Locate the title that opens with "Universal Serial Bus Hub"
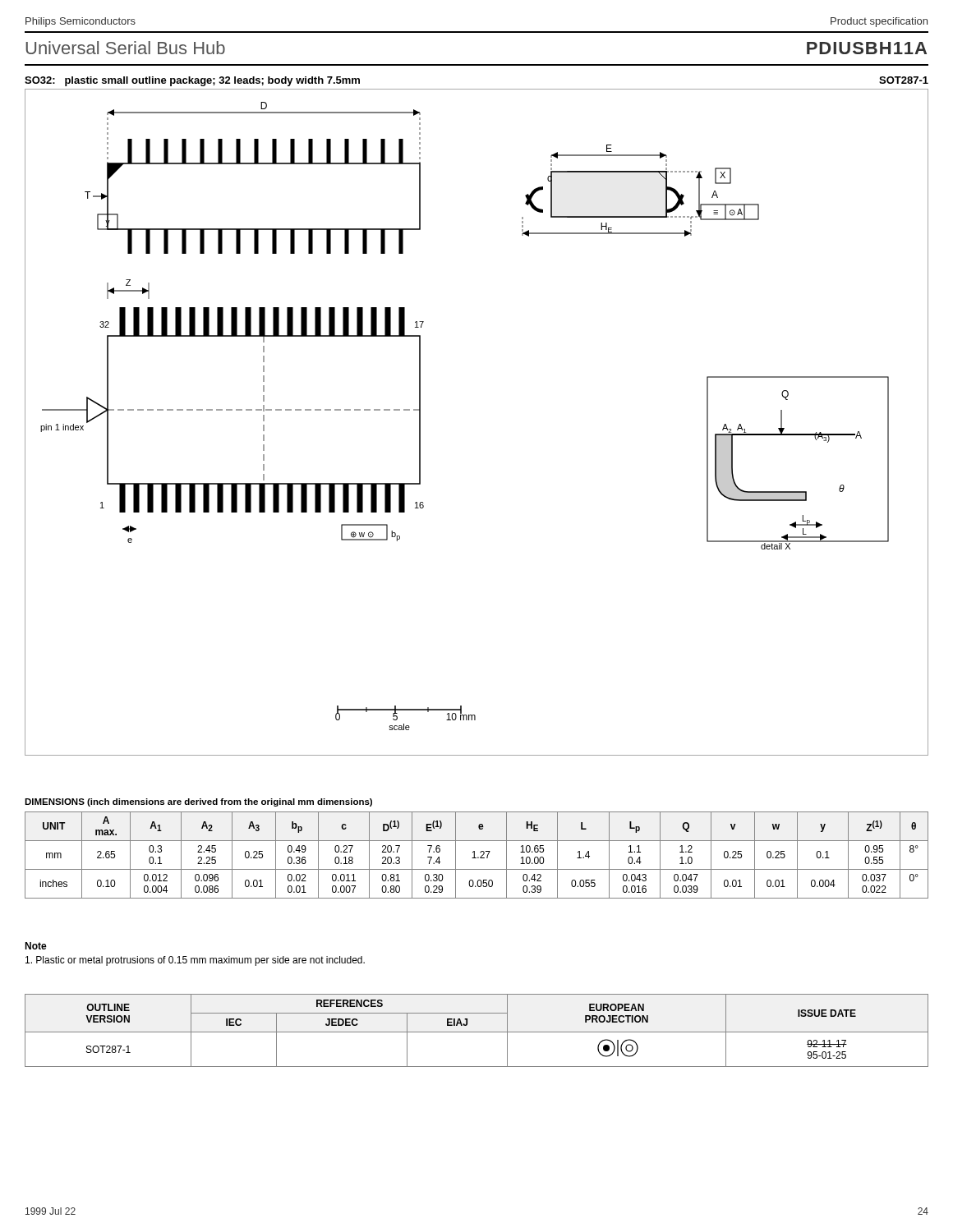This screenshot has height=1232, width=953. [122, 49]
